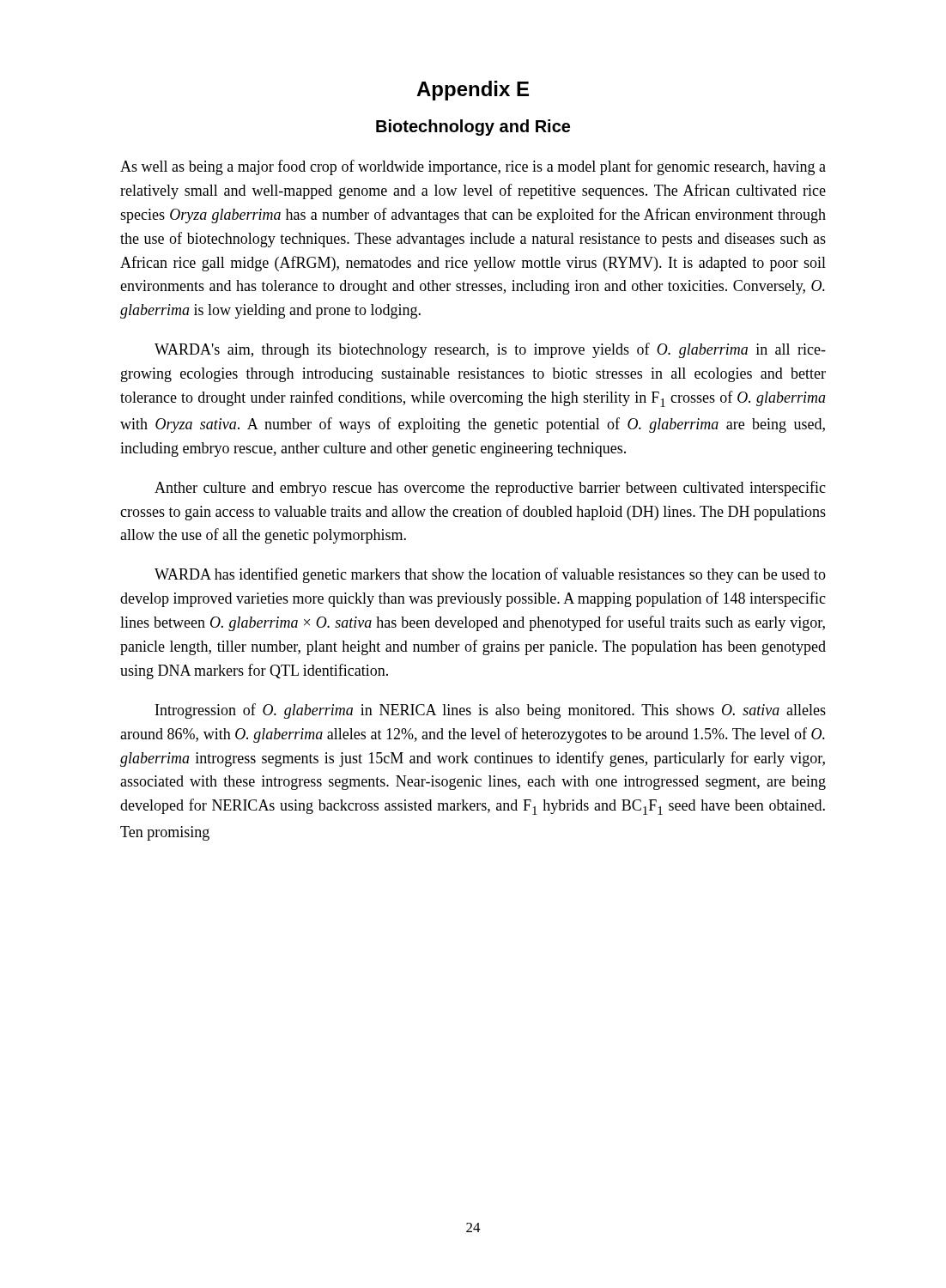Navigate to the block starting "Introgression of O. glaberrima"
Viewport: 946px width, 1288px height.
click(473, 771)
